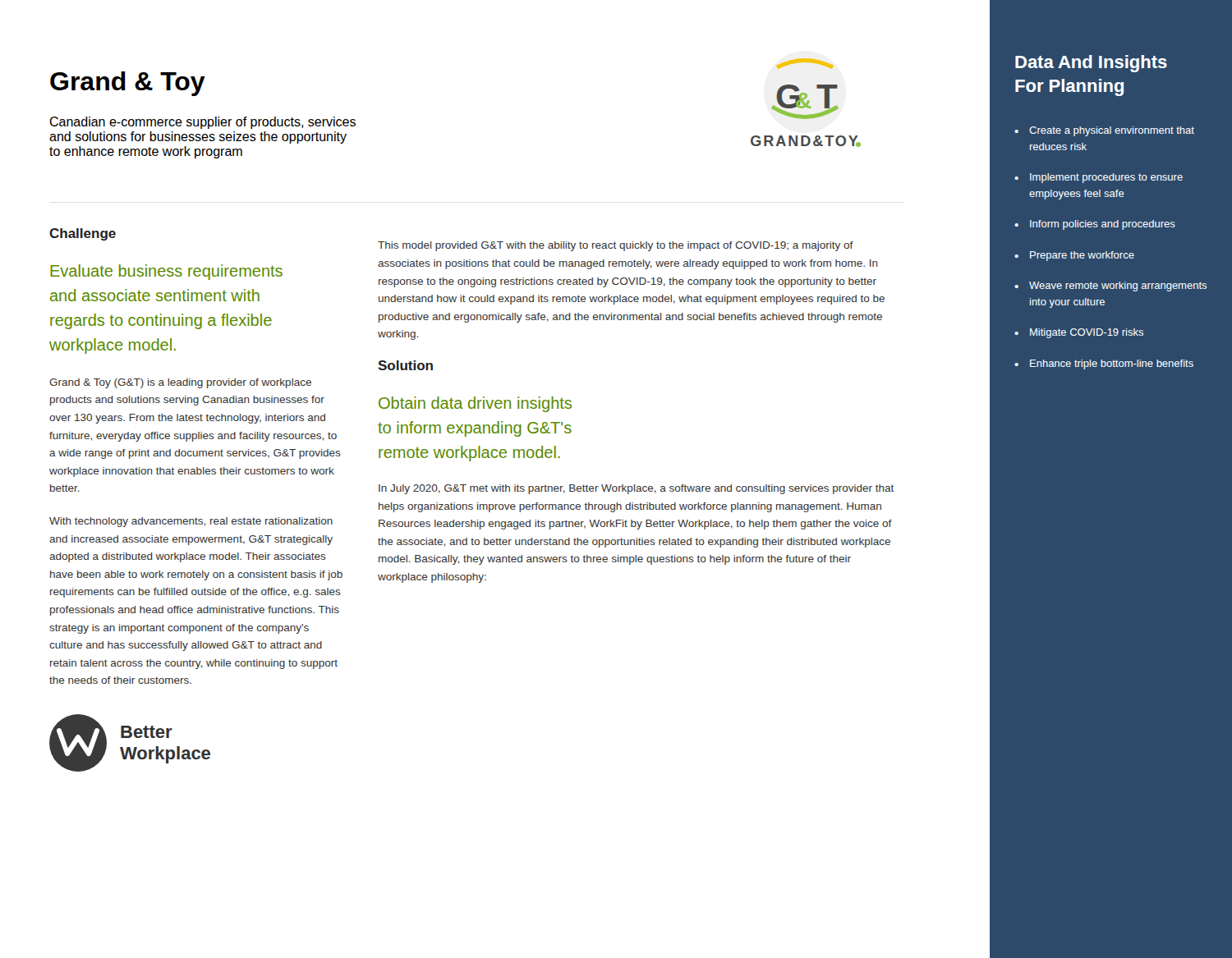This screenshot has width=1232, height=958.
Task: Locate the list item that reads "Prepare the workforce"
Action: (1082, 255)
